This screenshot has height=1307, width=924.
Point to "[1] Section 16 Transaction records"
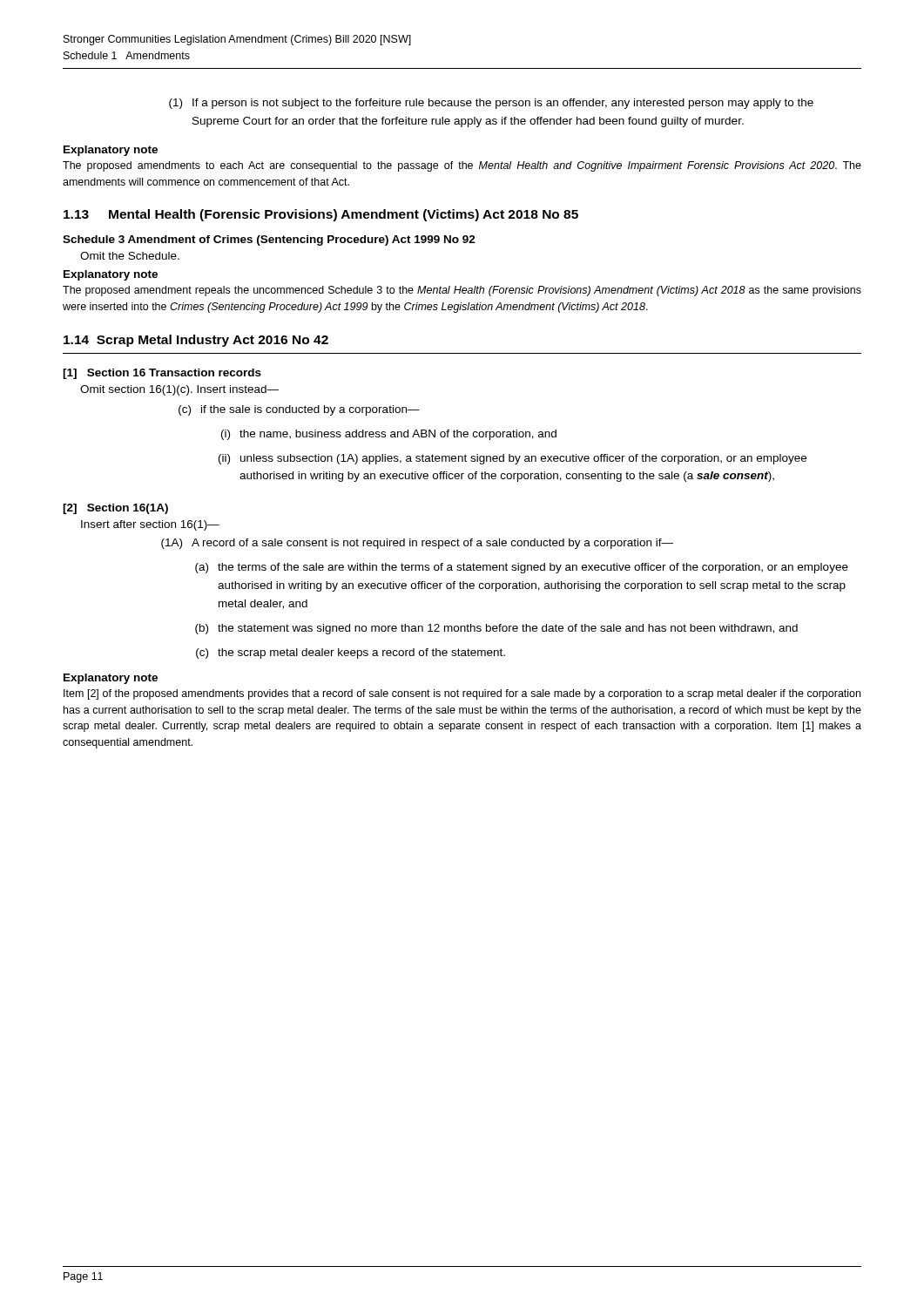(162, 374)
